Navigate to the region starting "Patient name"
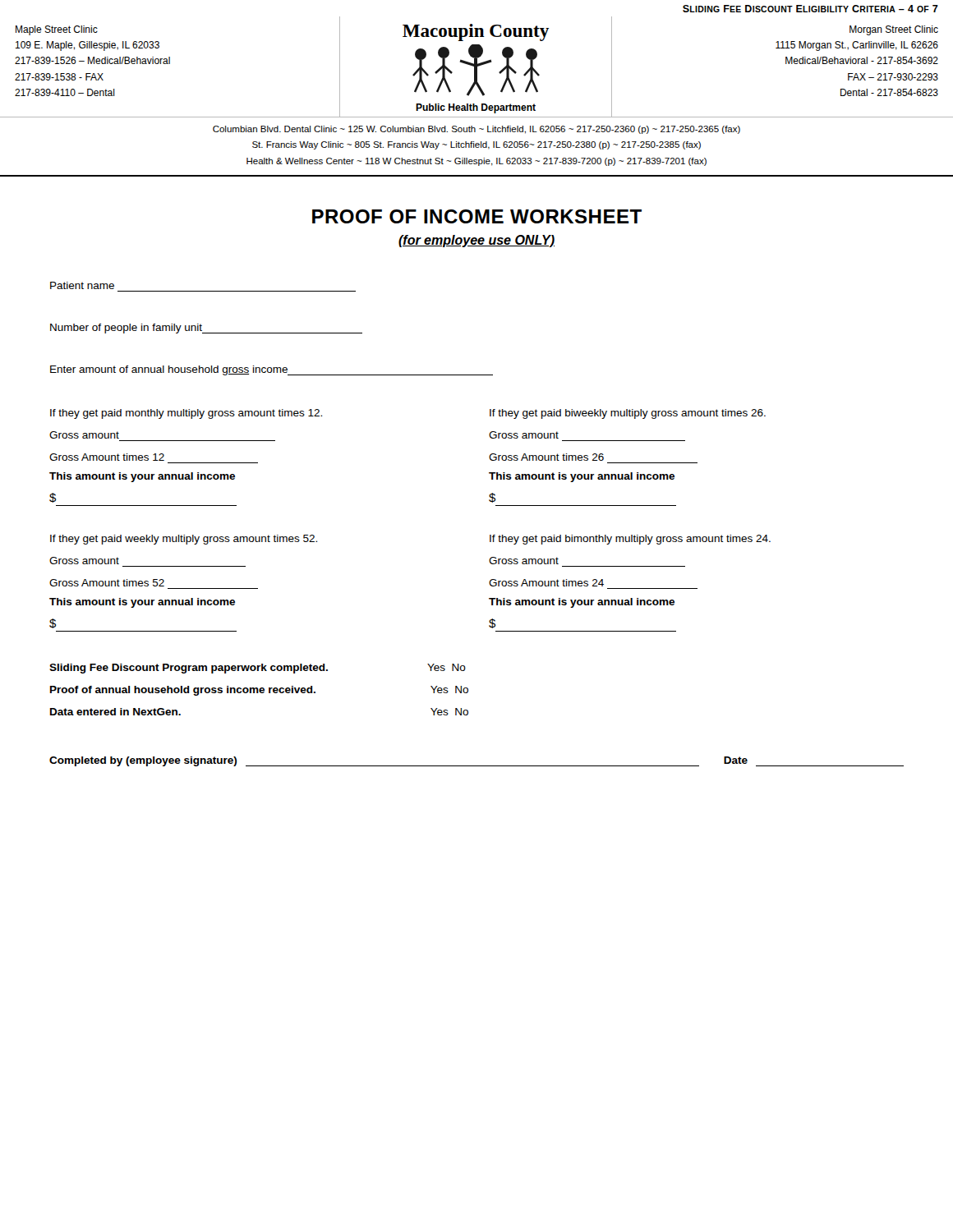This screenshot has height=1232, width=953. pyautogui.click(x=203, y=284)
